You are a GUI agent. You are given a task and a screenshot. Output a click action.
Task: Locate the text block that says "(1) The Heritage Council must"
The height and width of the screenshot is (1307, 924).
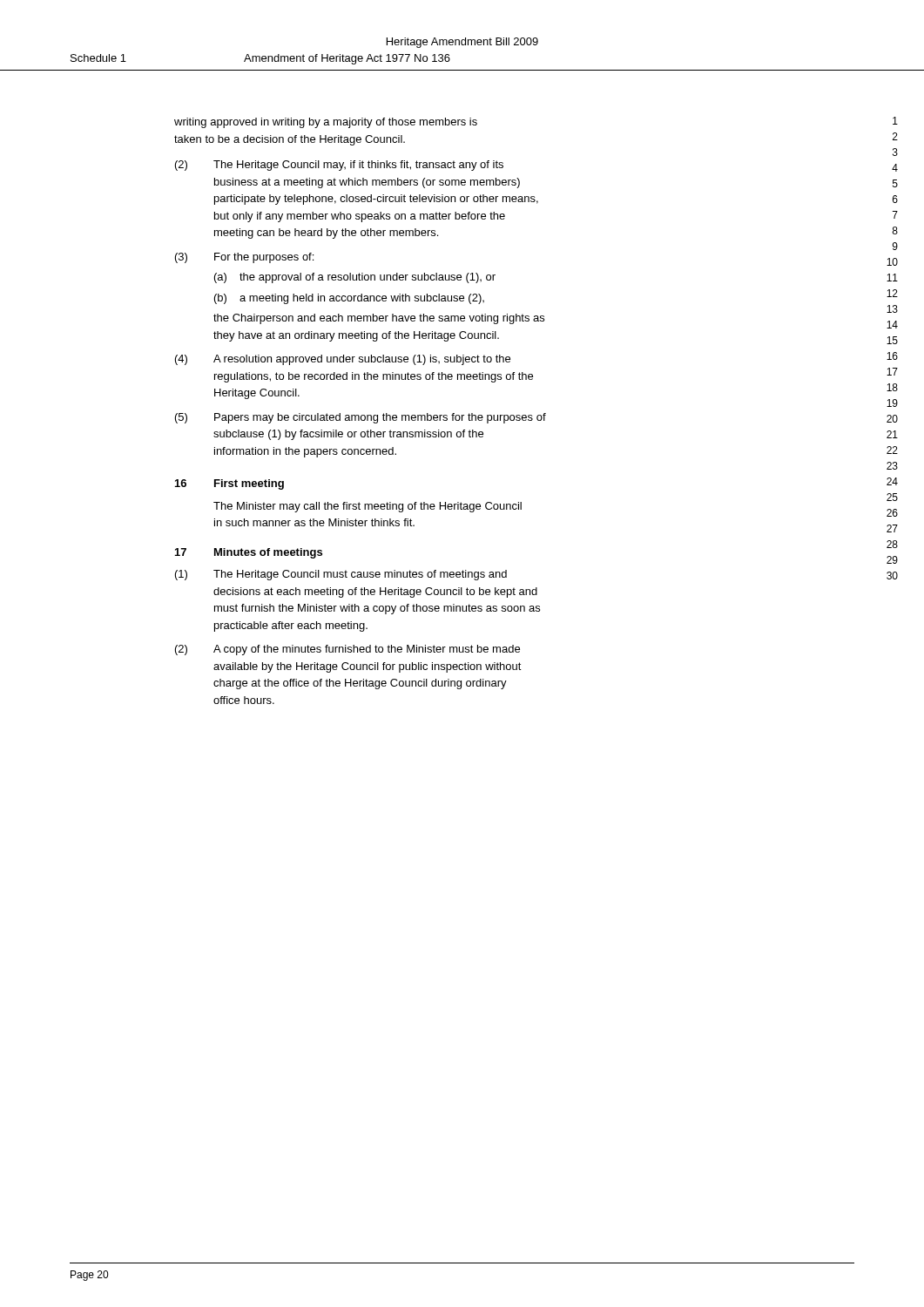click(514, 600)
